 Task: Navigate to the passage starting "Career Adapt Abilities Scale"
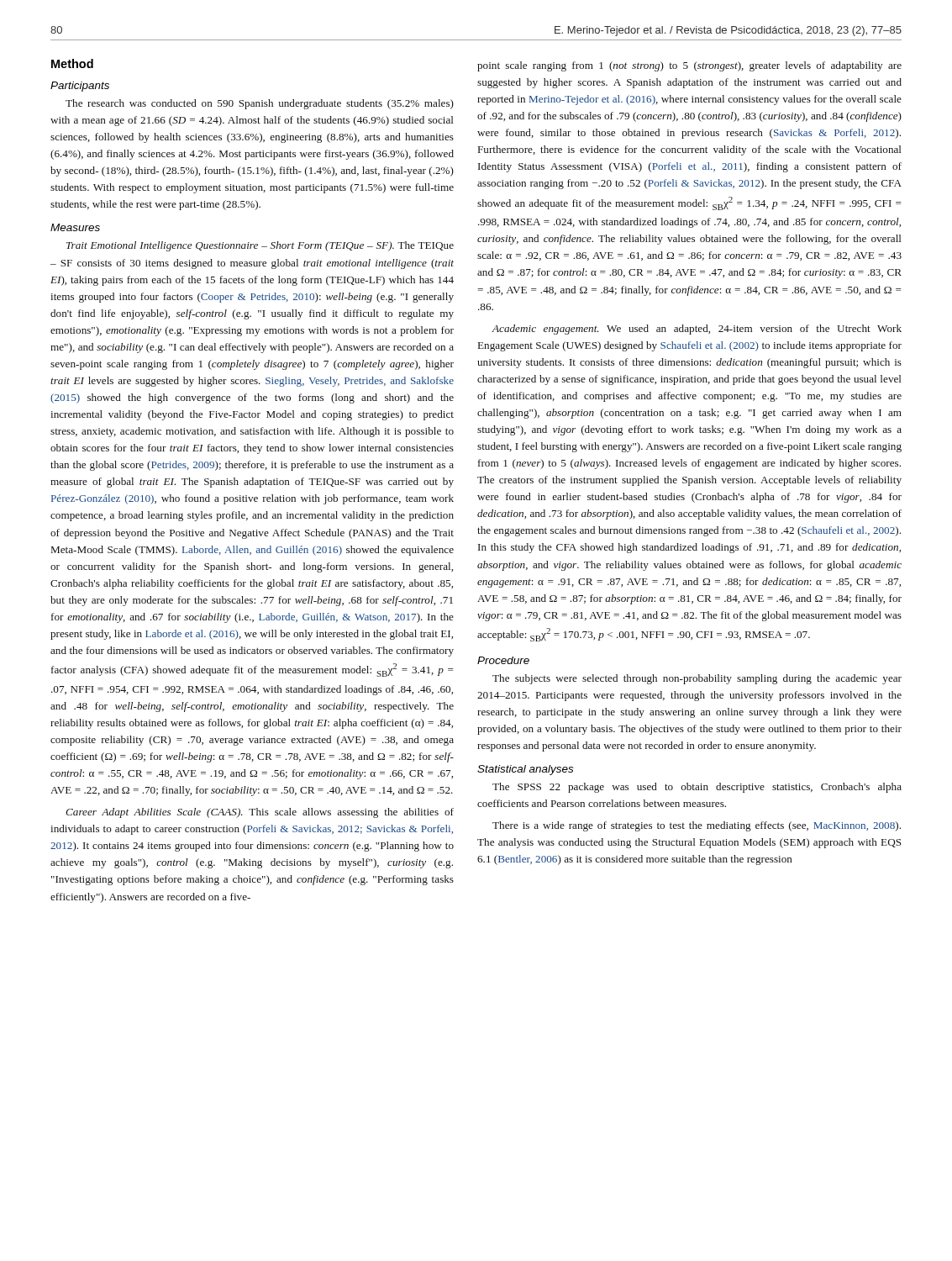[252, 854]
